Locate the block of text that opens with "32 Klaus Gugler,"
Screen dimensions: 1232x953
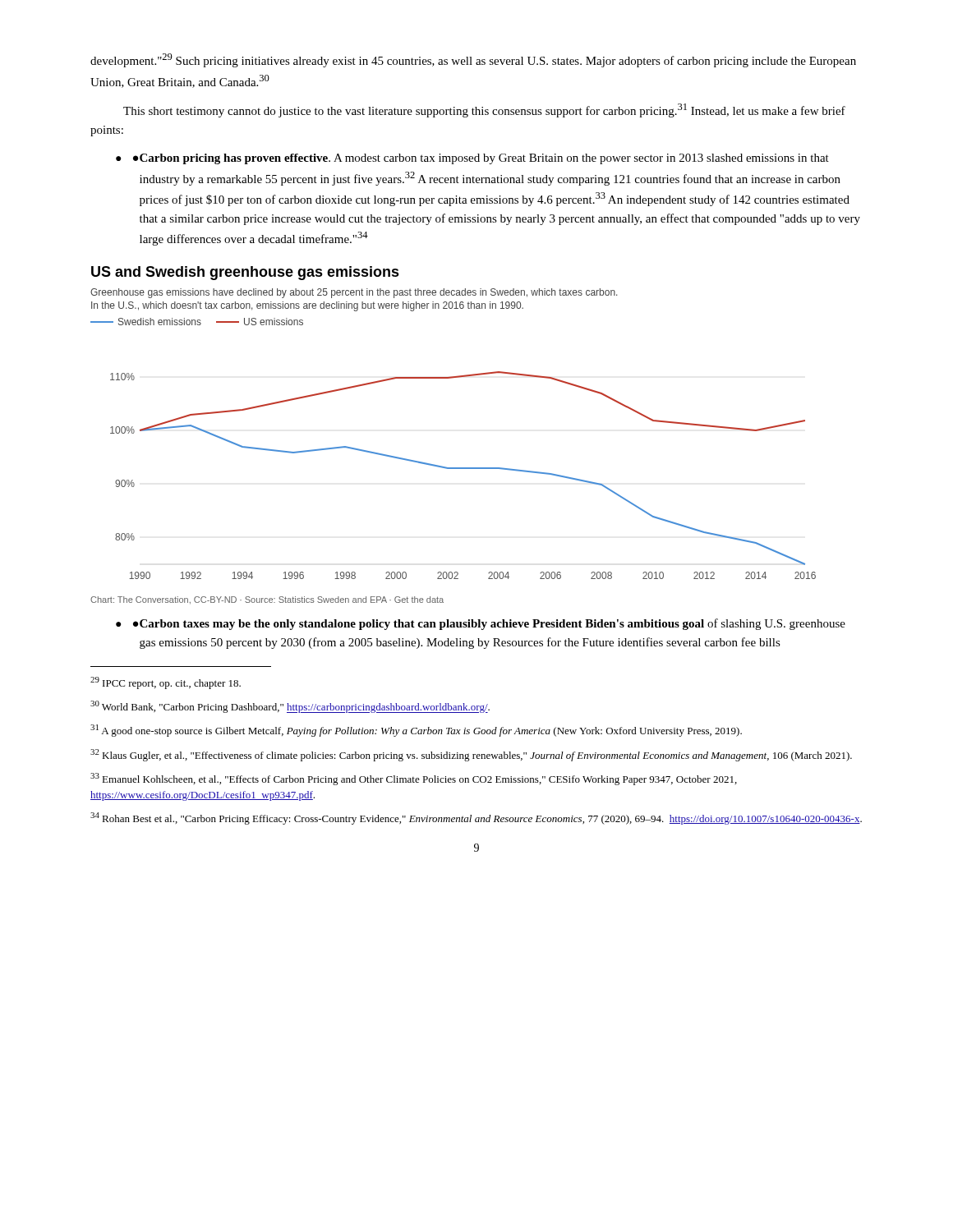point(471,754)
